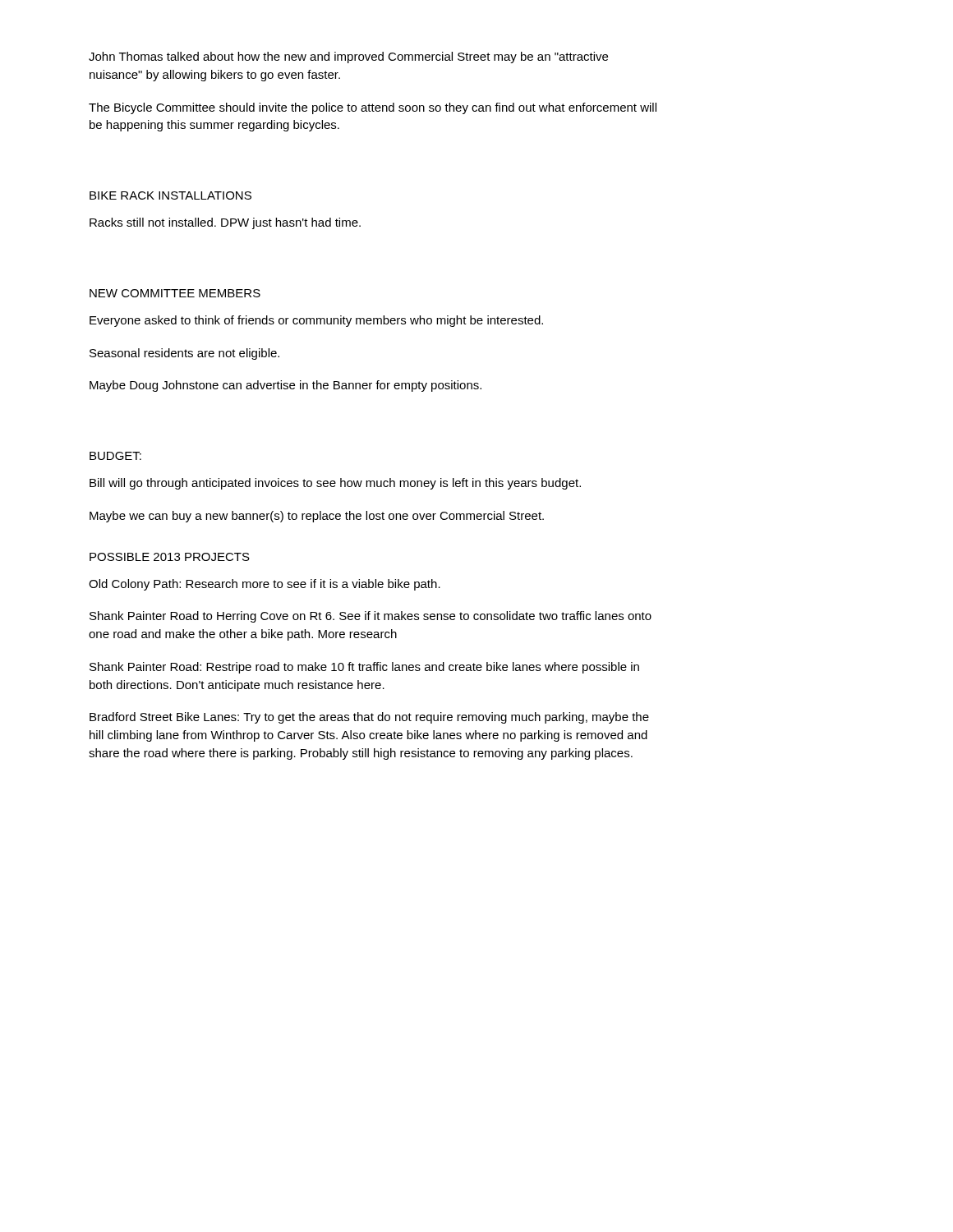Navigate to the element starting "BIKE RACK INSTALLATIONS"
This screenshot has height=1232, width=953.
coord(170,195)
